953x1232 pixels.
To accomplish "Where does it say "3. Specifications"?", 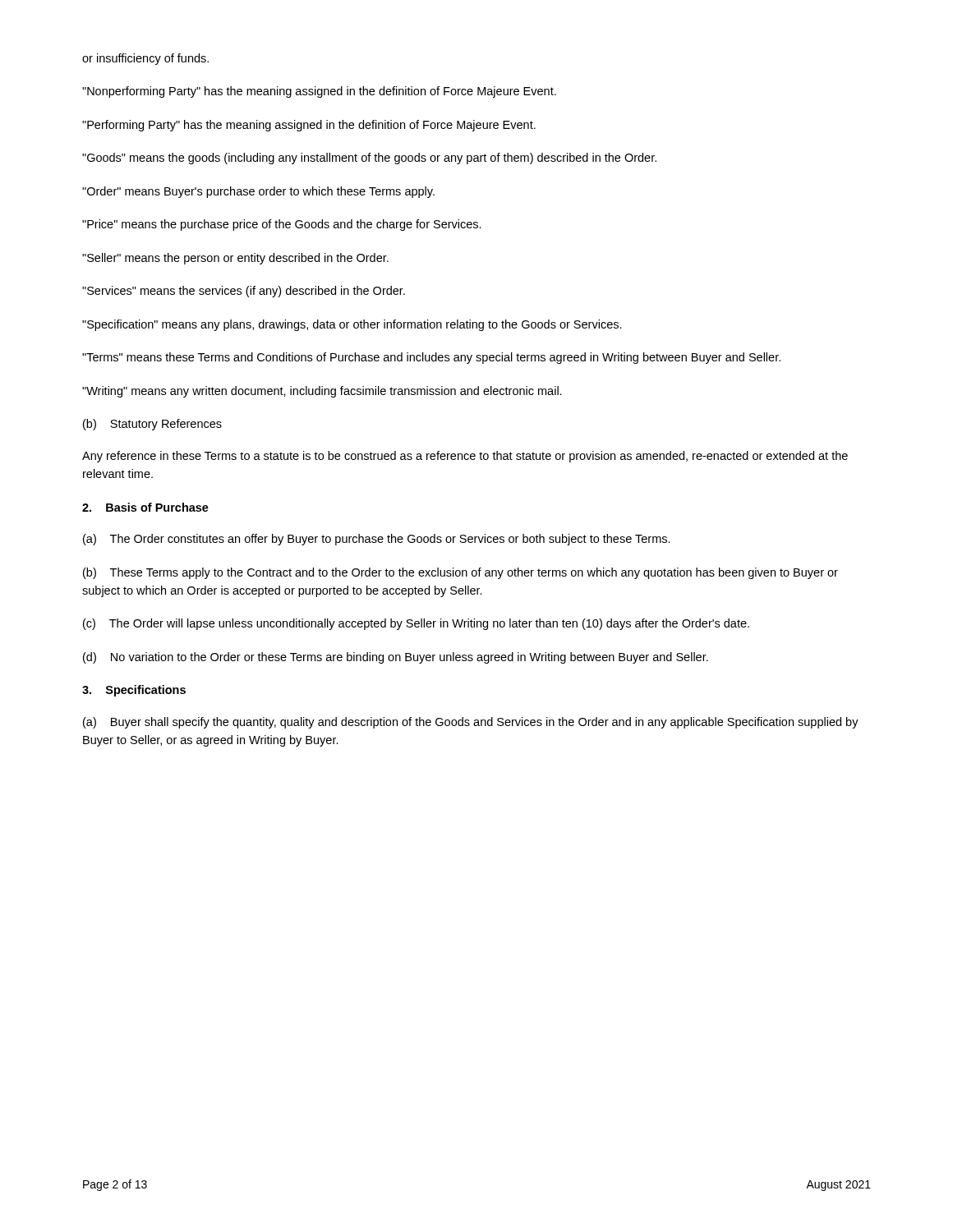I will click(134, 690).
